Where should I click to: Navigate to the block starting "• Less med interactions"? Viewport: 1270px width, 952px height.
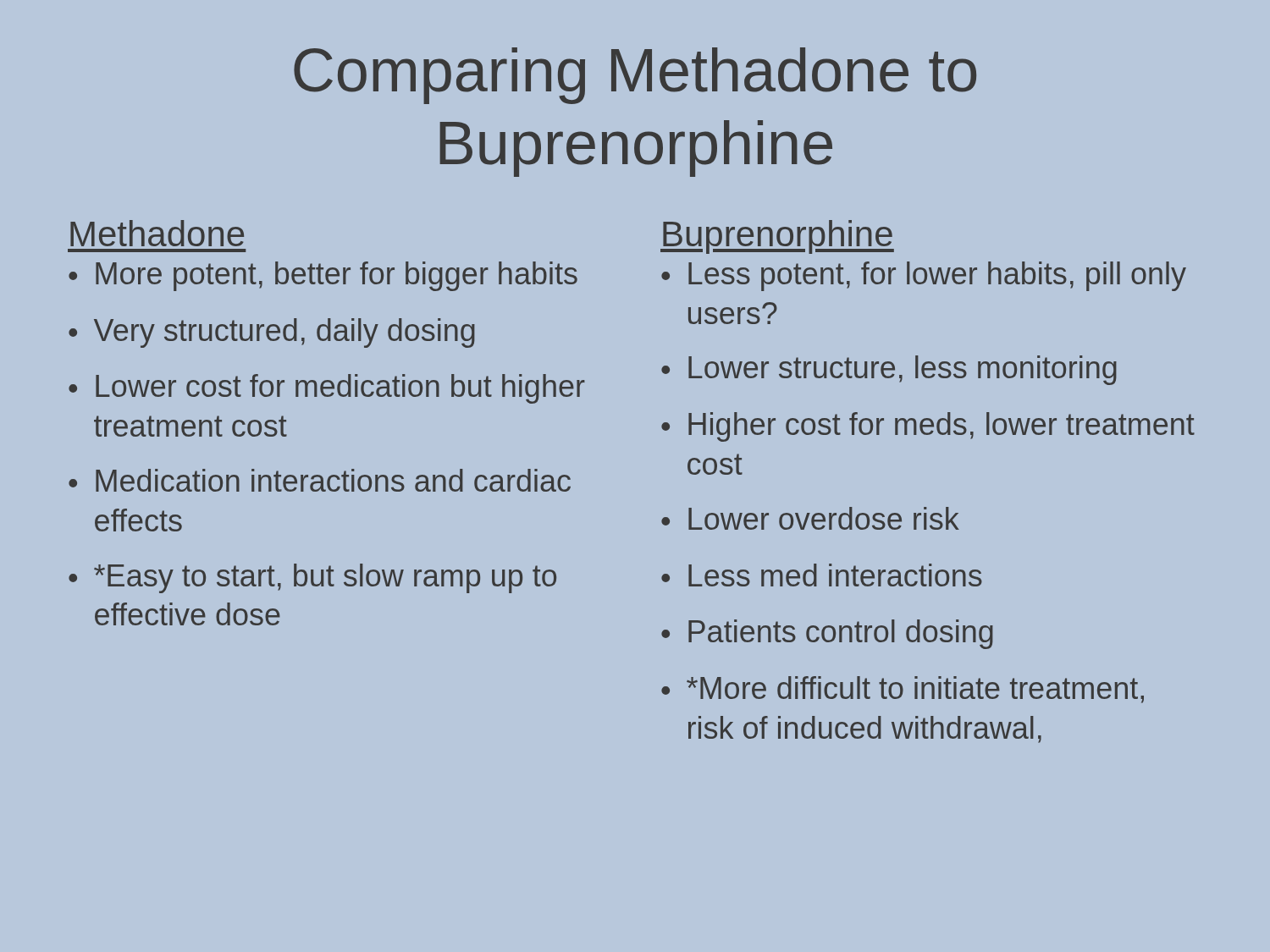(x=822, y=577)
